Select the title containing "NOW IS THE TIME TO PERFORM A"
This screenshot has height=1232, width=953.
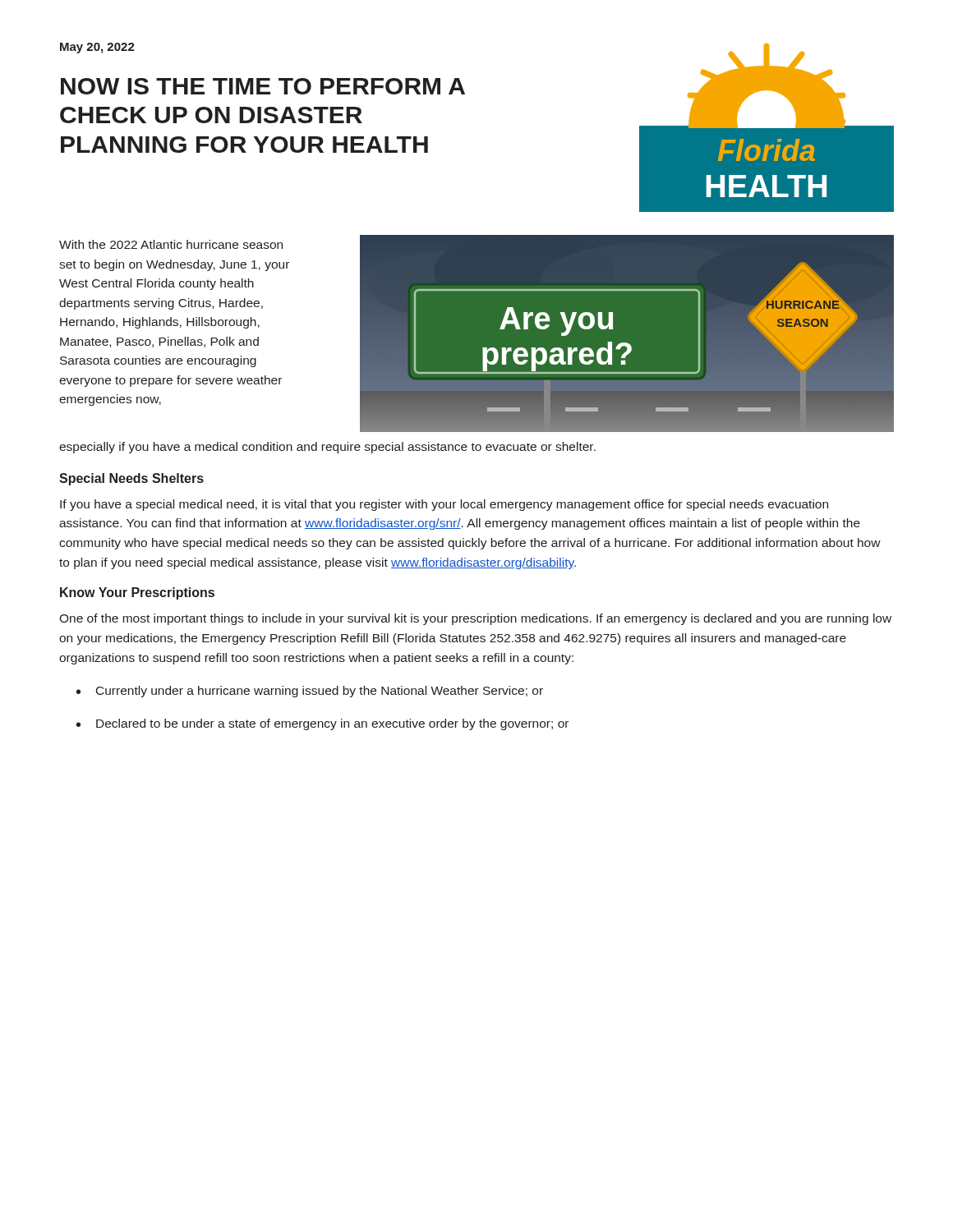click(x=262, y=115)
